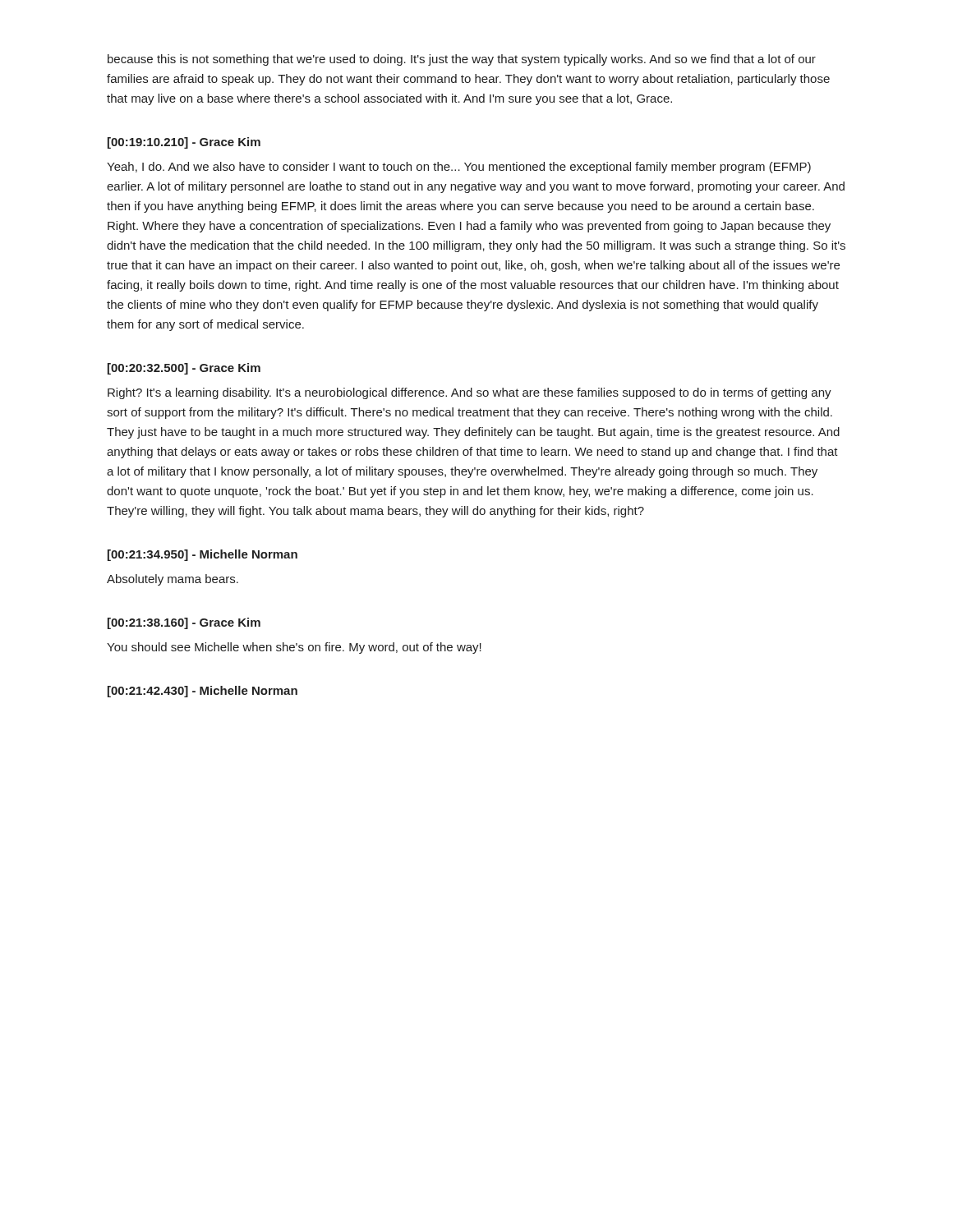Navigate to the text starting "Yeah, I do. And we also have to"
The height and width of the screenshot is (1232, 953).
click(476, 245)
